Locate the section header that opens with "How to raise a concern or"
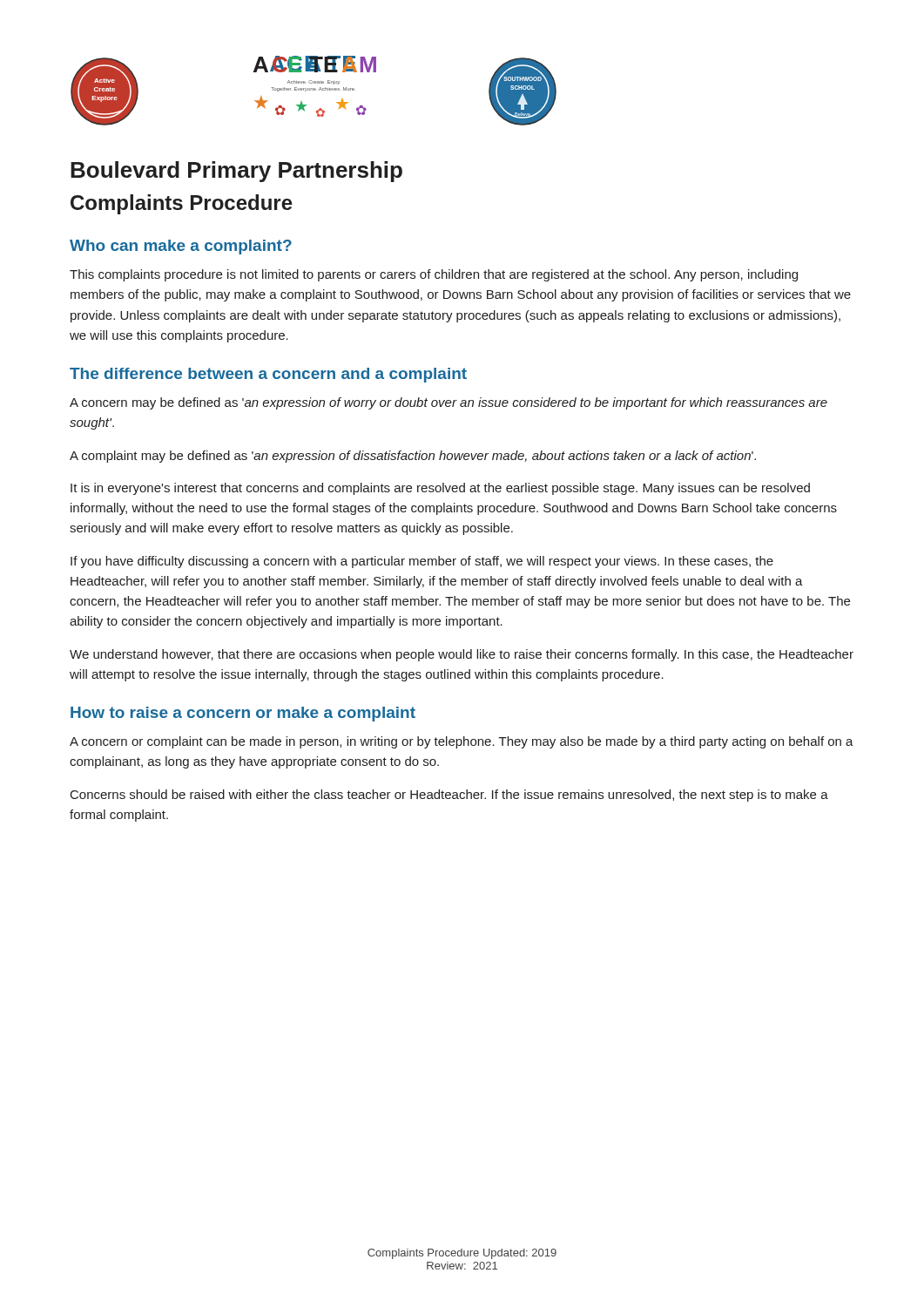This screenshot has width=924, height=1307. click(243, 712)
